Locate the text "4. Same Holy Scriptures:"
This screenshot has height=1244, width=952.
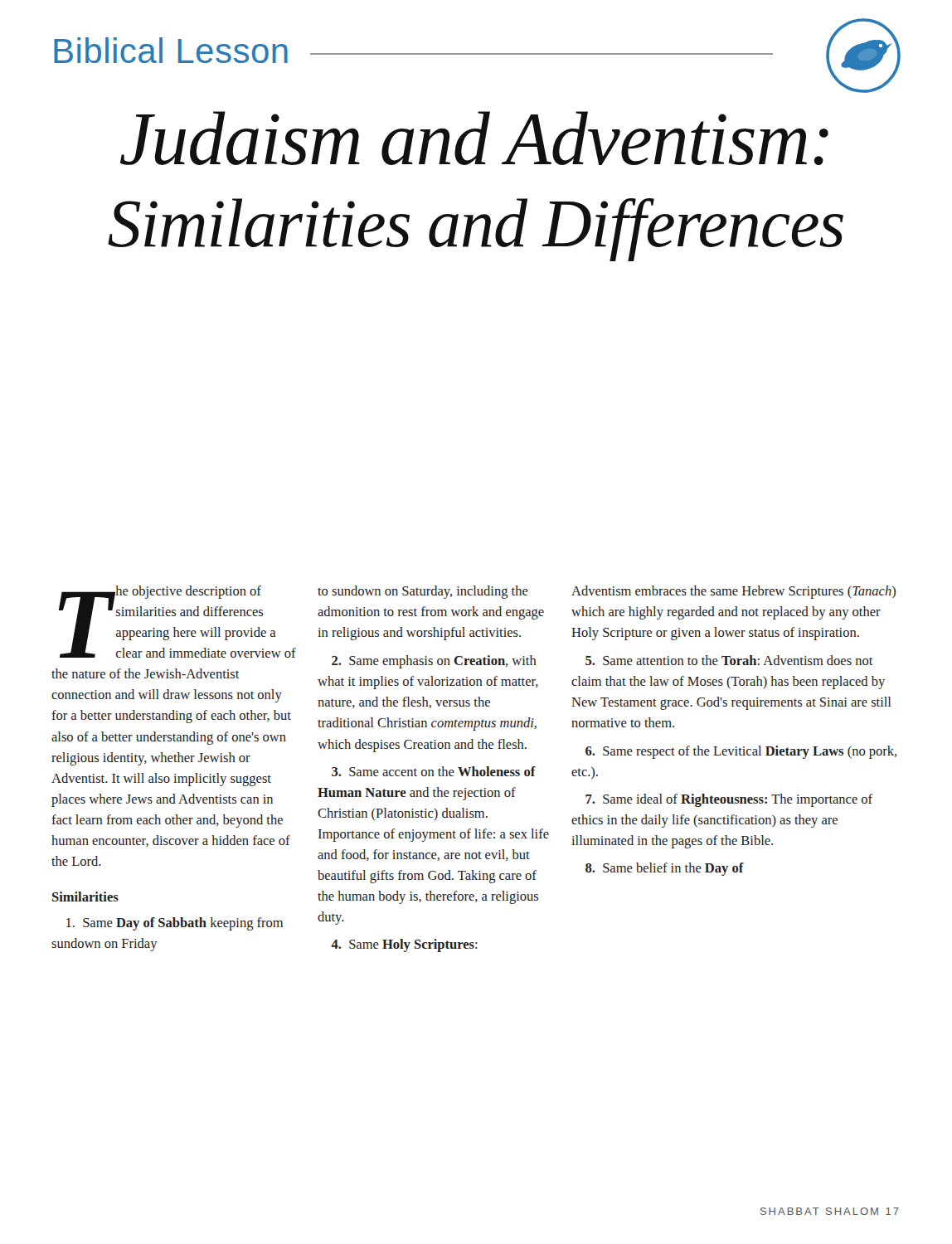tap(434, 944)
